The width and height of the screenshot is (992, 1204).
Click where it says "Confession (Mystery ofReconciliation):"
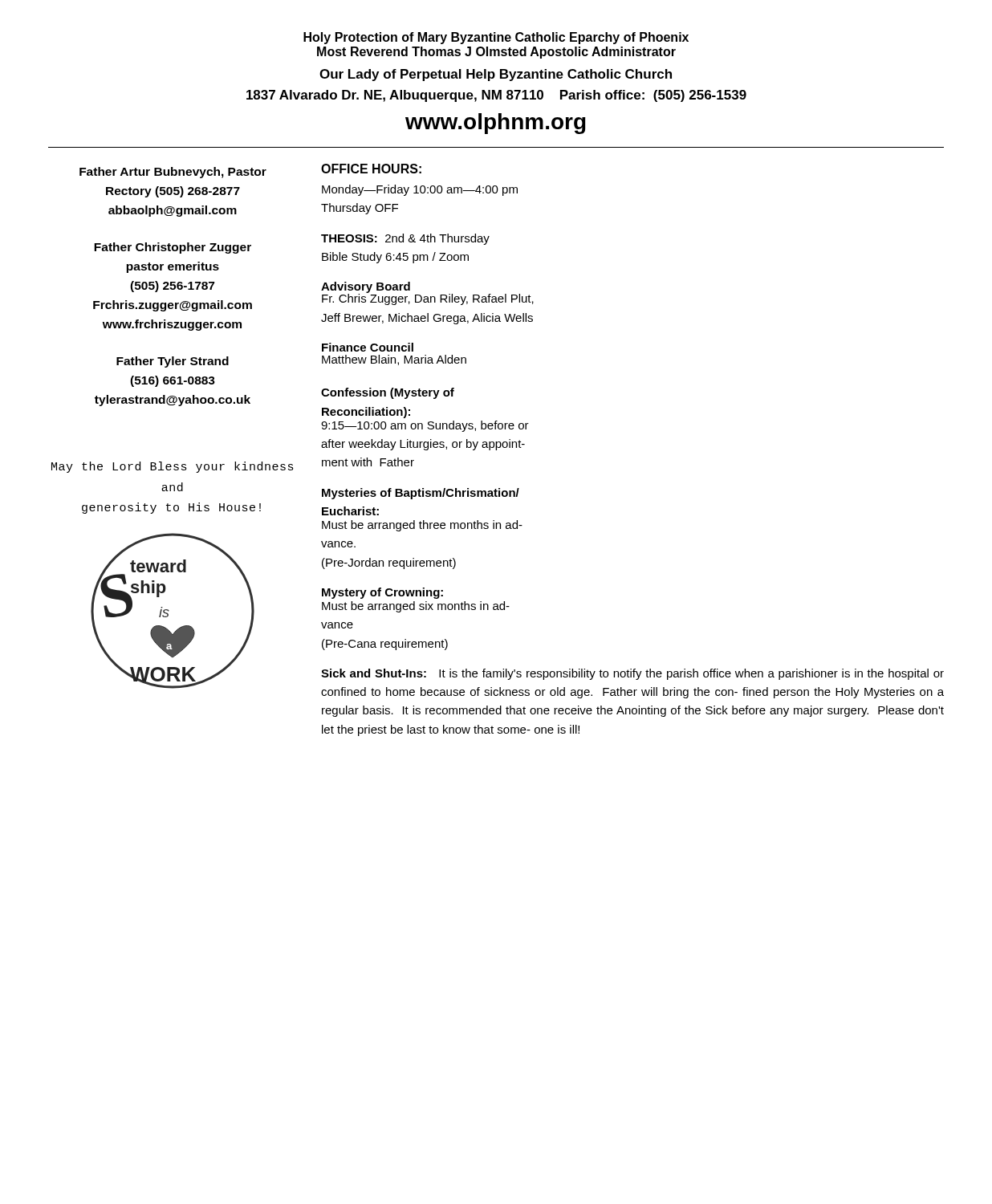[x=388, y=402]
